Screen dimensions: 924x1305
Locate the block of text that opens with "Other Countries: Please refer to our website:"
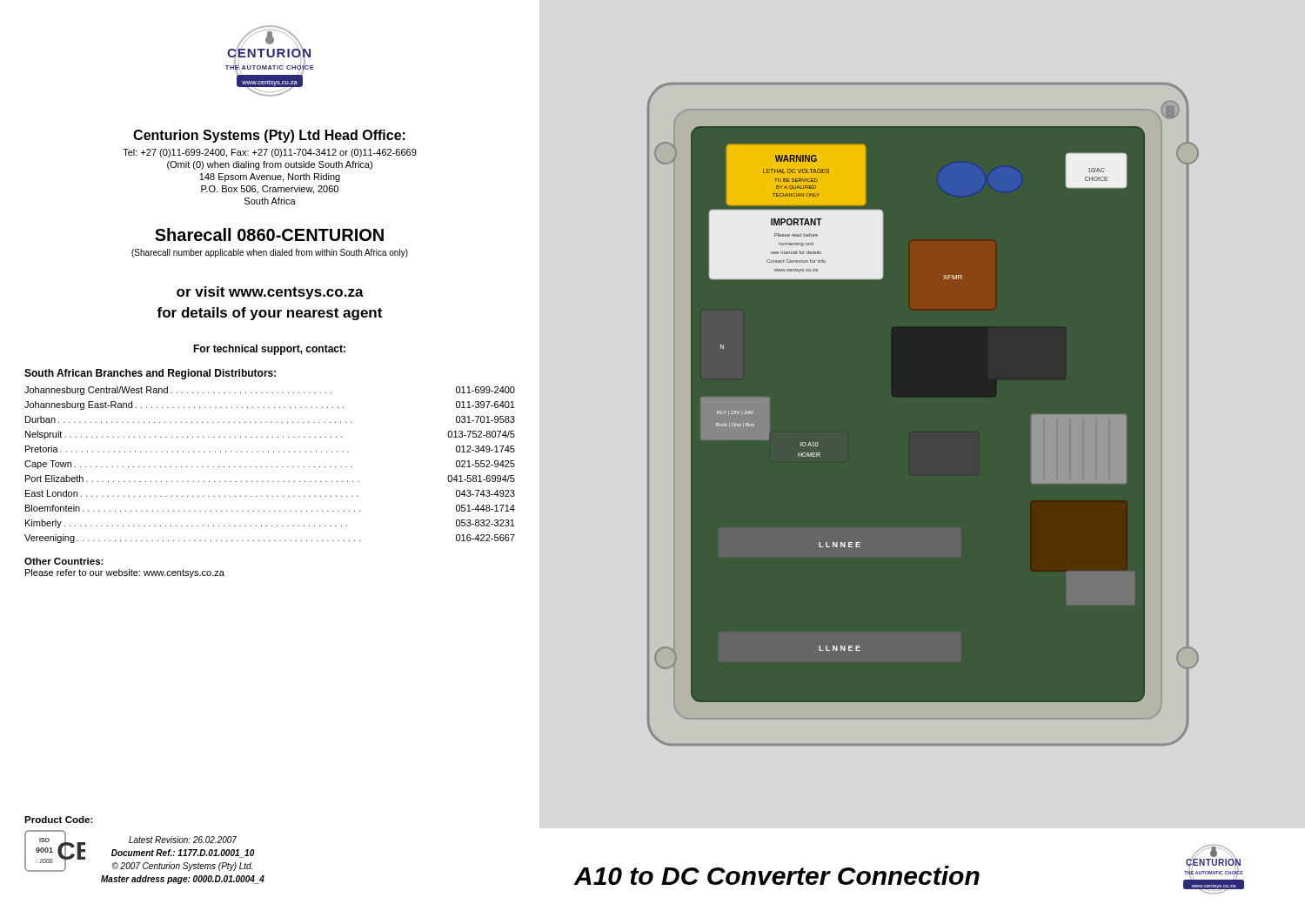[x=64, y=561]
